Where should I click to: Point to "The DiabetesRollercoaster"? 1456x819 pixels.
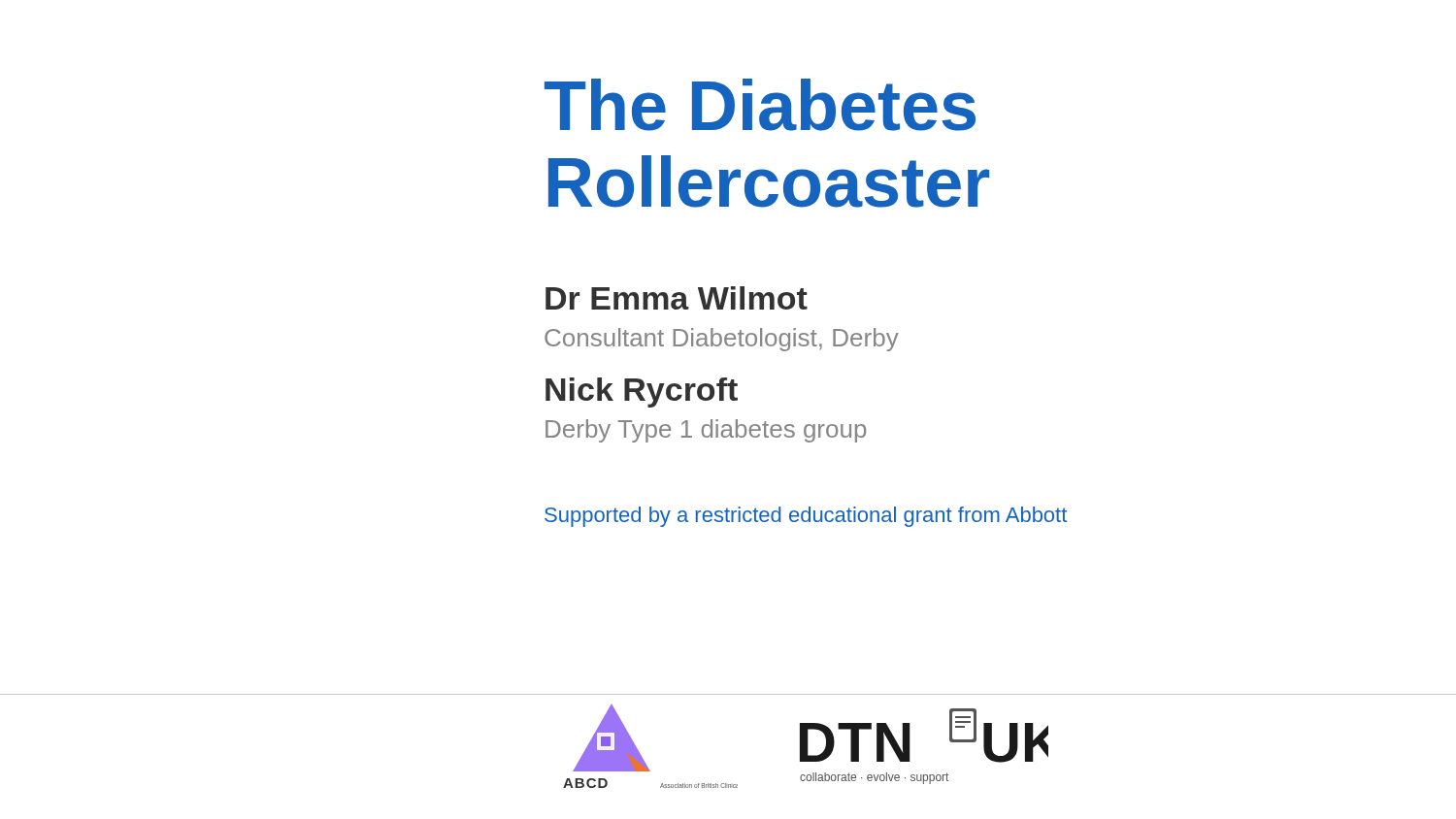[x=956, y=145]
